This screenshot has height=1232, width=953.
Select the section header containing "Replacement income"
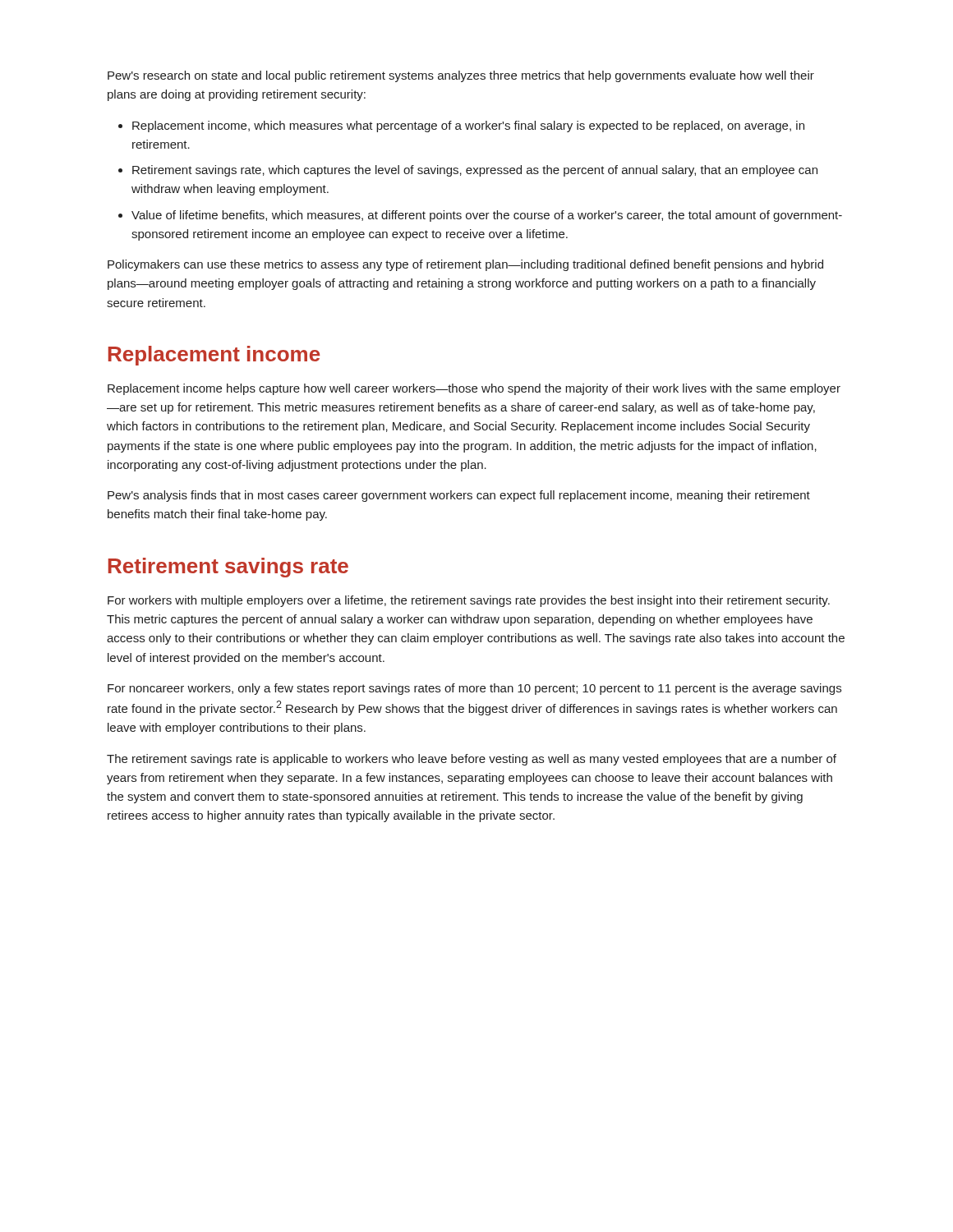click(x=214, y=354)
